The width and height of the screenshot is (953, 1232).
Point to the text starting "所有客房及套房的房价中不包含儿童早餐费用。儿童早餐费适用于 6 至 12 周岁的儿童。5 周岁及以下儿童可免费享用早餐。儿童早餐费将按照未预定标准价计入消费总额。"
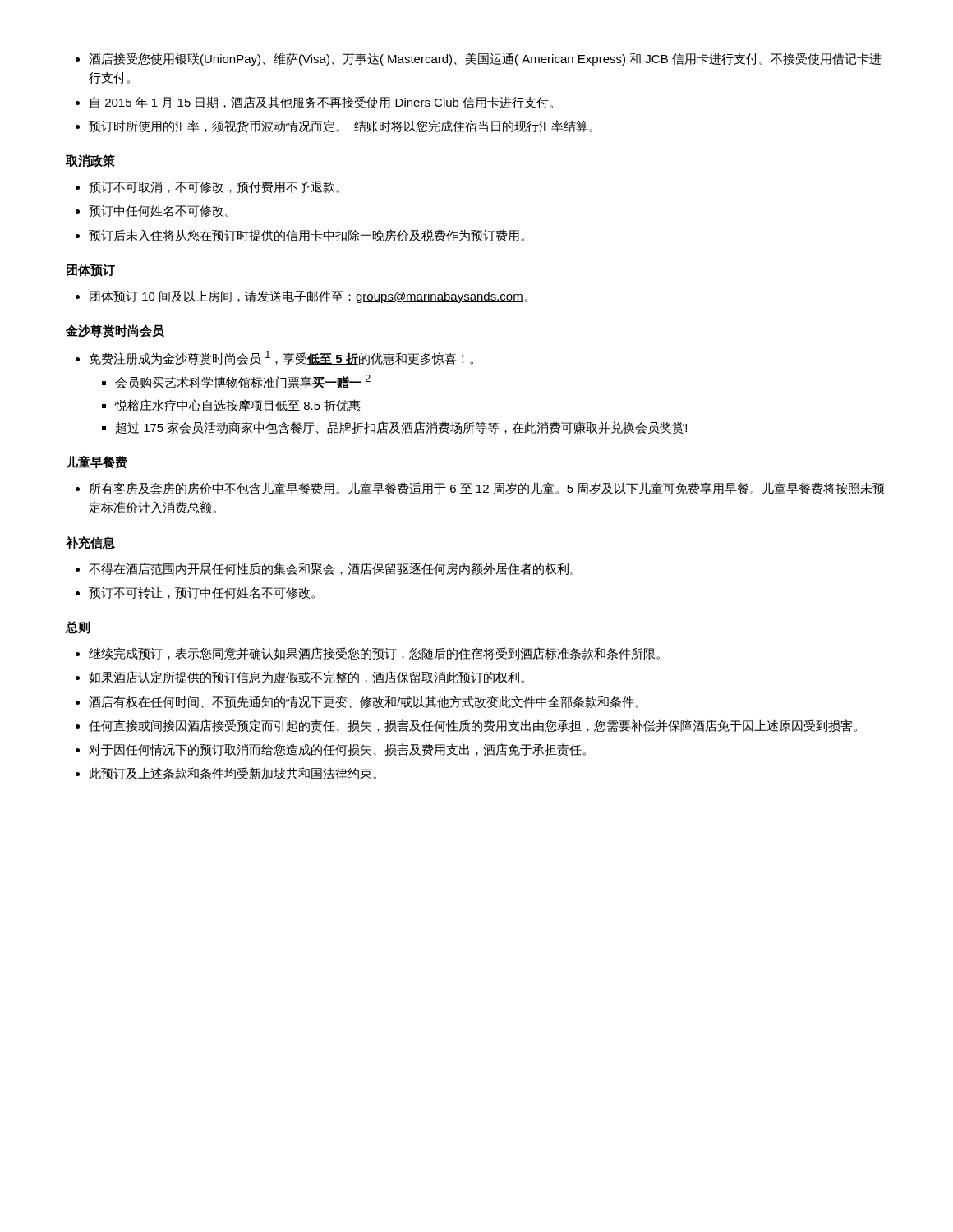pyautogui.click(x=476, y=498)
